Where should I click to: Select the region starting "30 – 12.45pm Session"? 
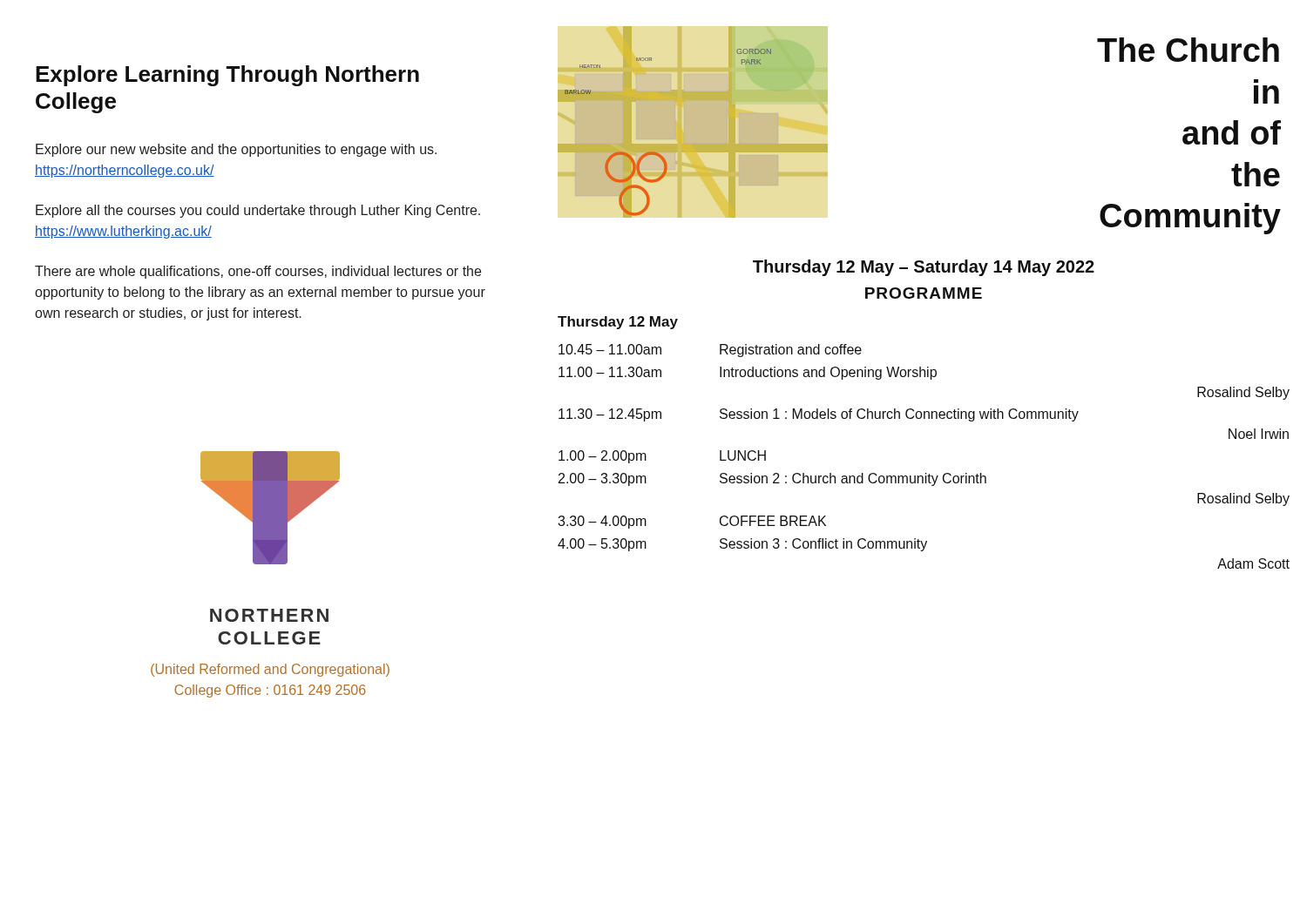click(x=924, y=424)
